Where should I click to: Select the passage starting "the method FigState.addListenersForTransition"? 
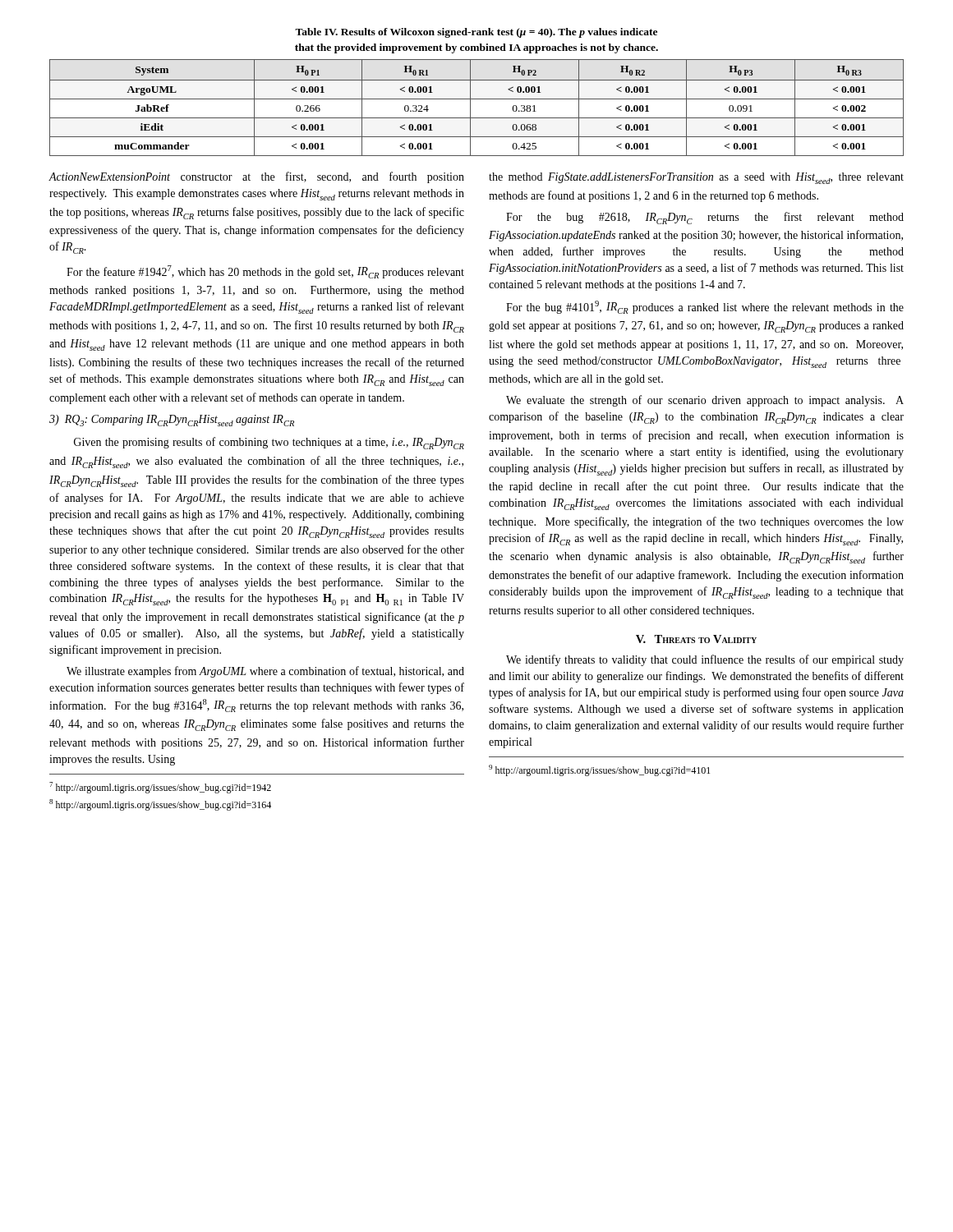[696, 187]
